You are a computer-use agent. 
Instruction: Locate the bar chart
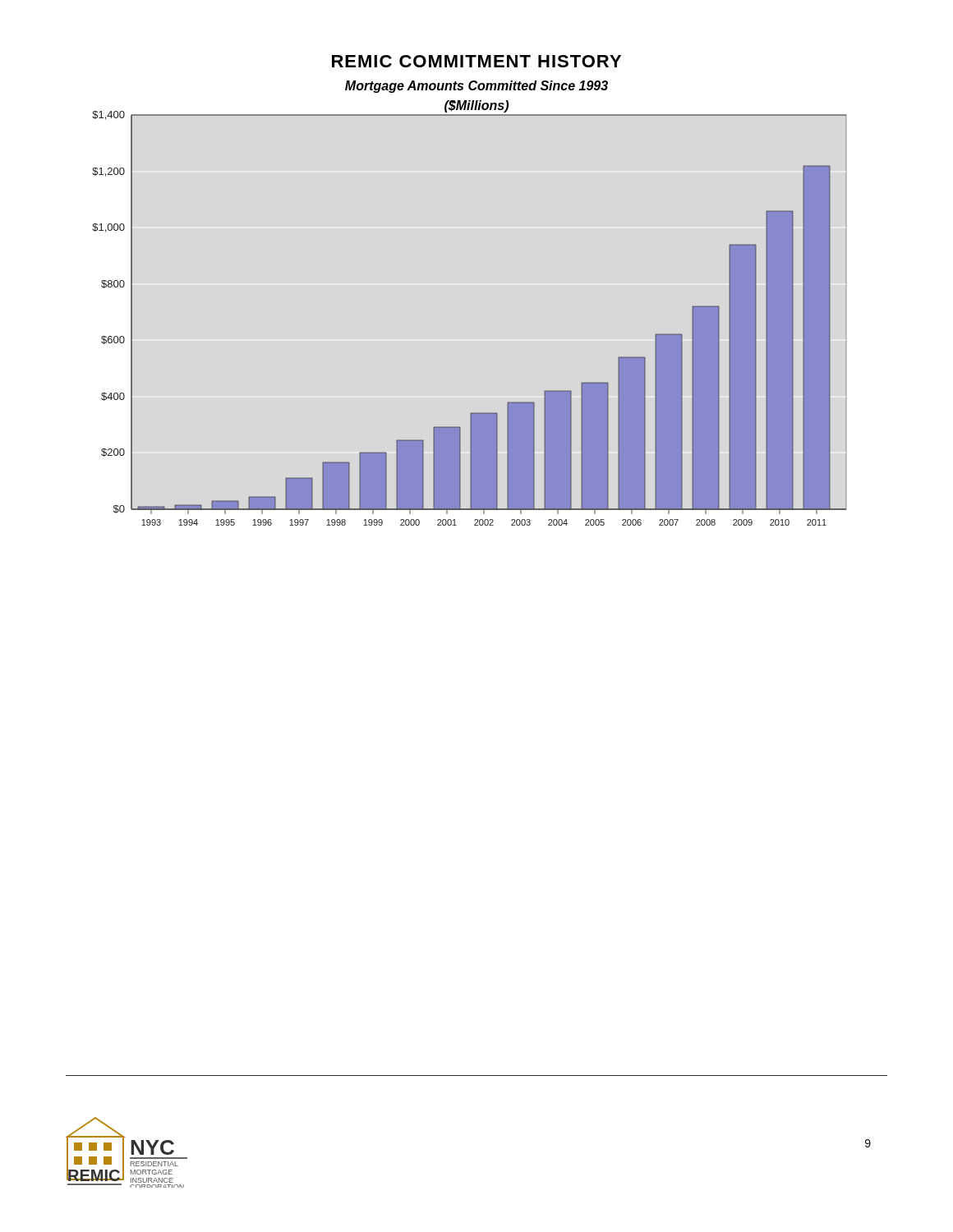click(x=472, y=338)
